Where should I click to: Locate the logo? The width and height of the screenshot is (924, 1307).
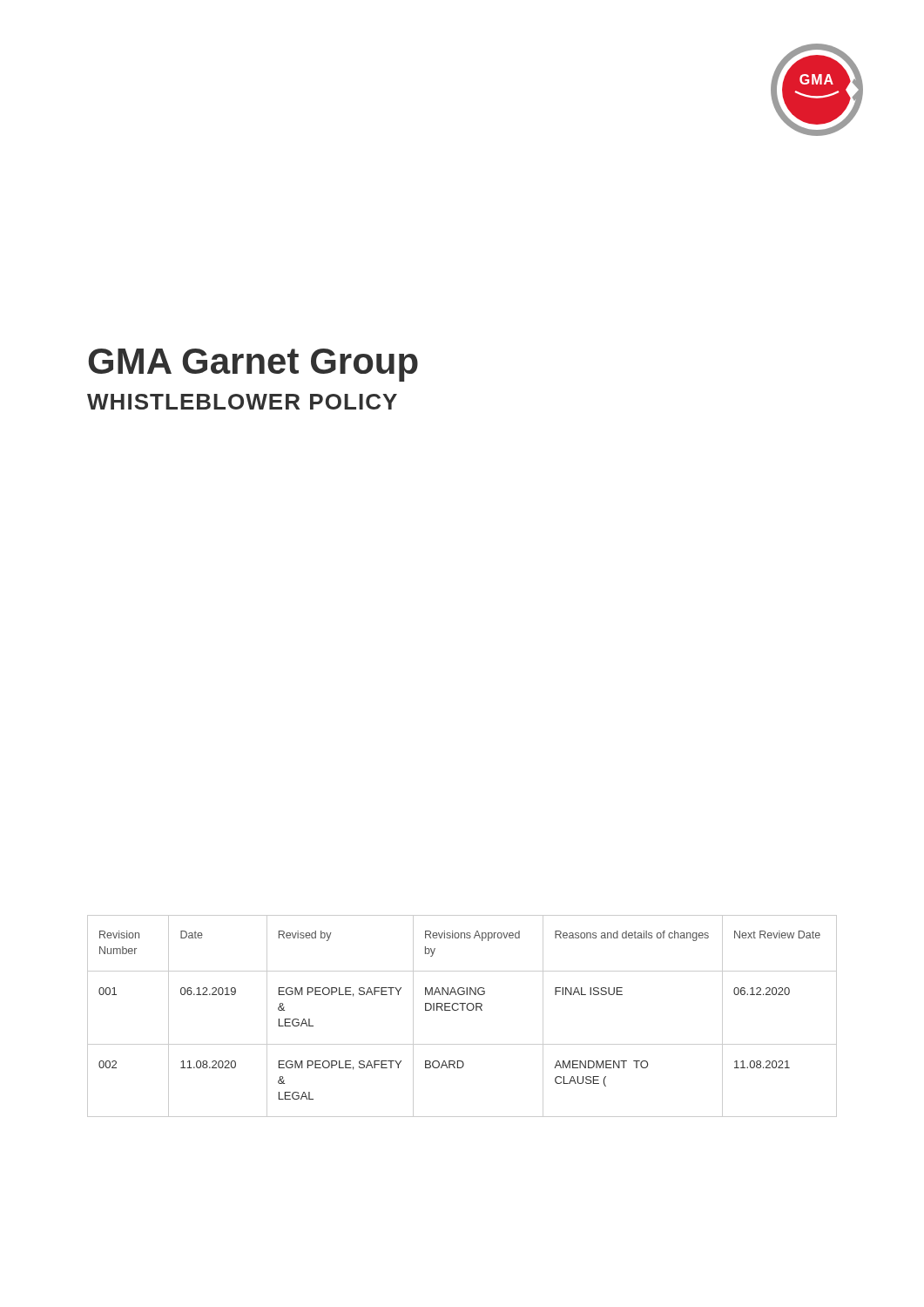[x=817, y=90]
